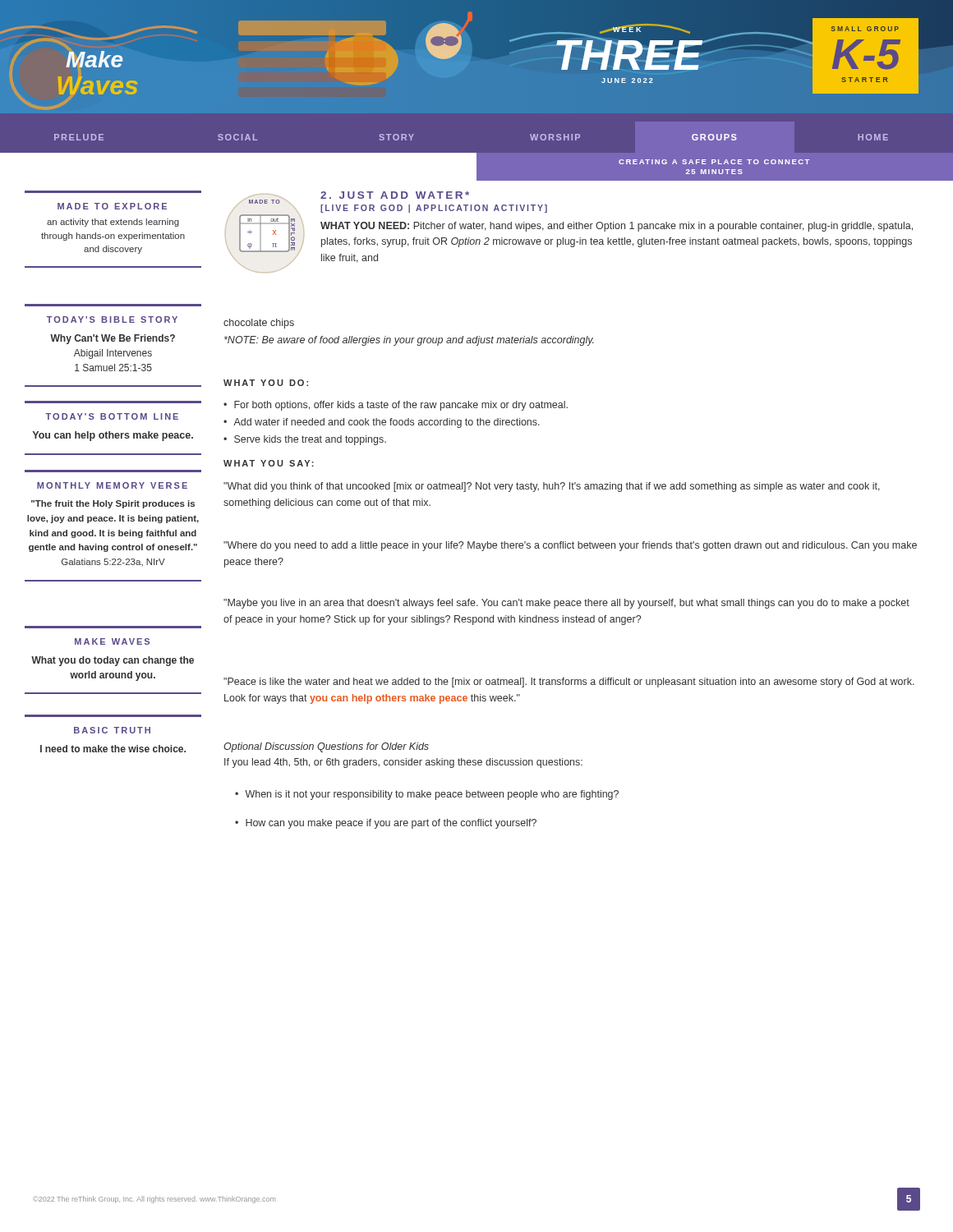
Task: Select the section header with the text "MONTHLY MEMORY VERSE "The fruit the Holy Spirit"
Action: (113, 531)
